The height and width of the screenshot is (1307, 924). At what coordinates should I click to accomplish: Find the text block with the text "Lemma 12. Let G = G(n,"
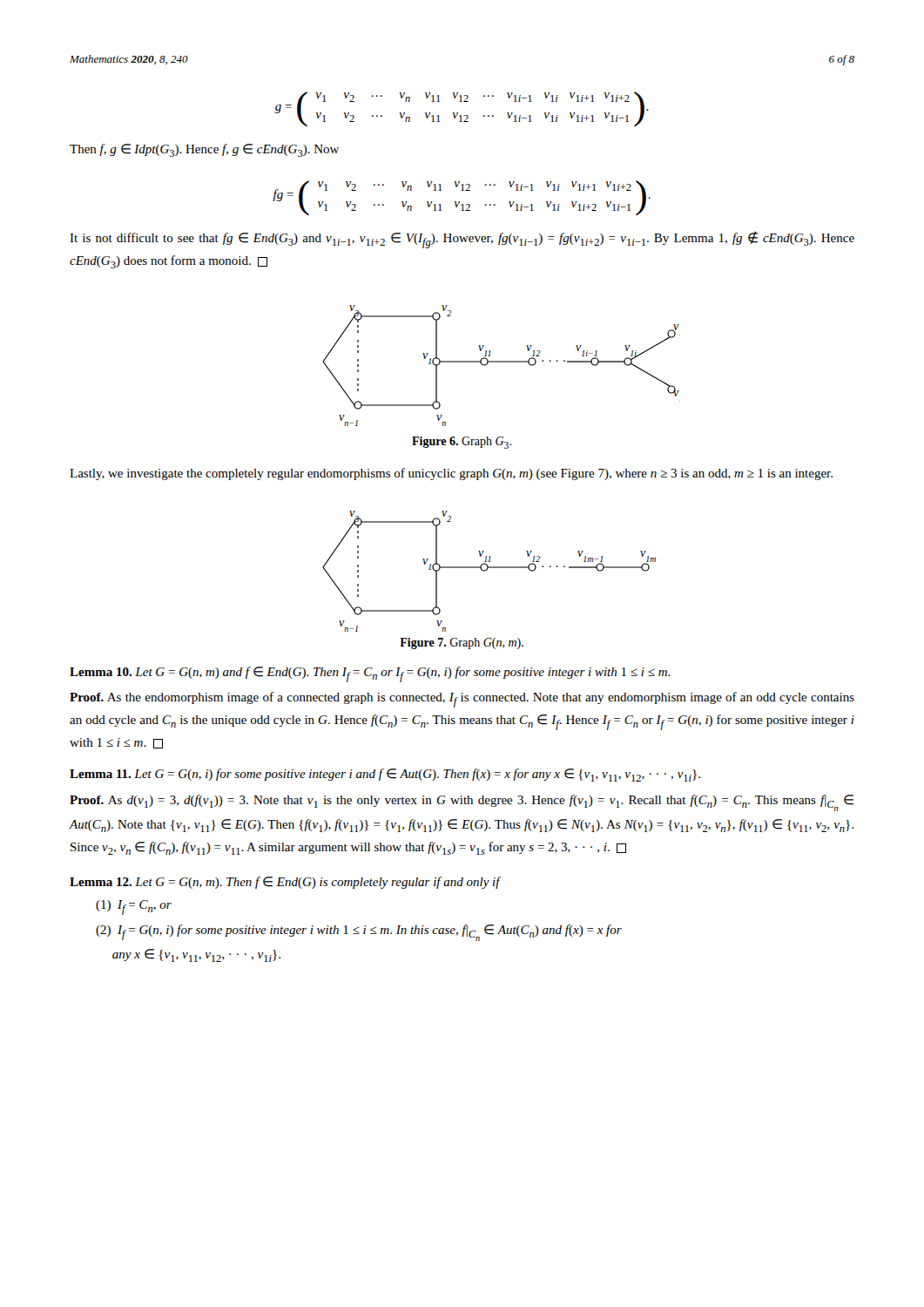(x=285, y=882)
